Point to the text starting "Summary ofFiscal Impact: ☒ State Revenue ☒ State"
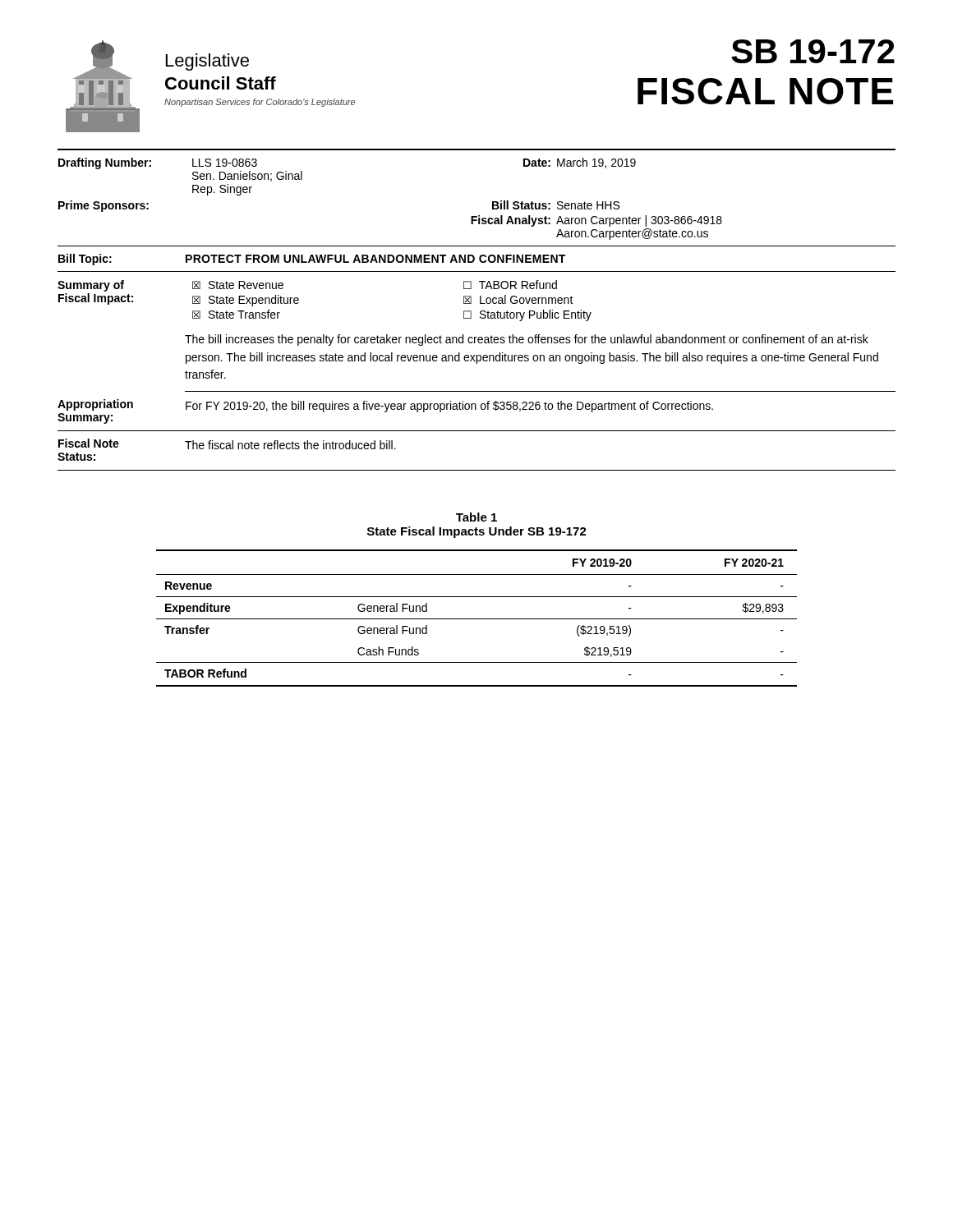953x1232 pixels. pyautogui.click(x=476, y=301)
